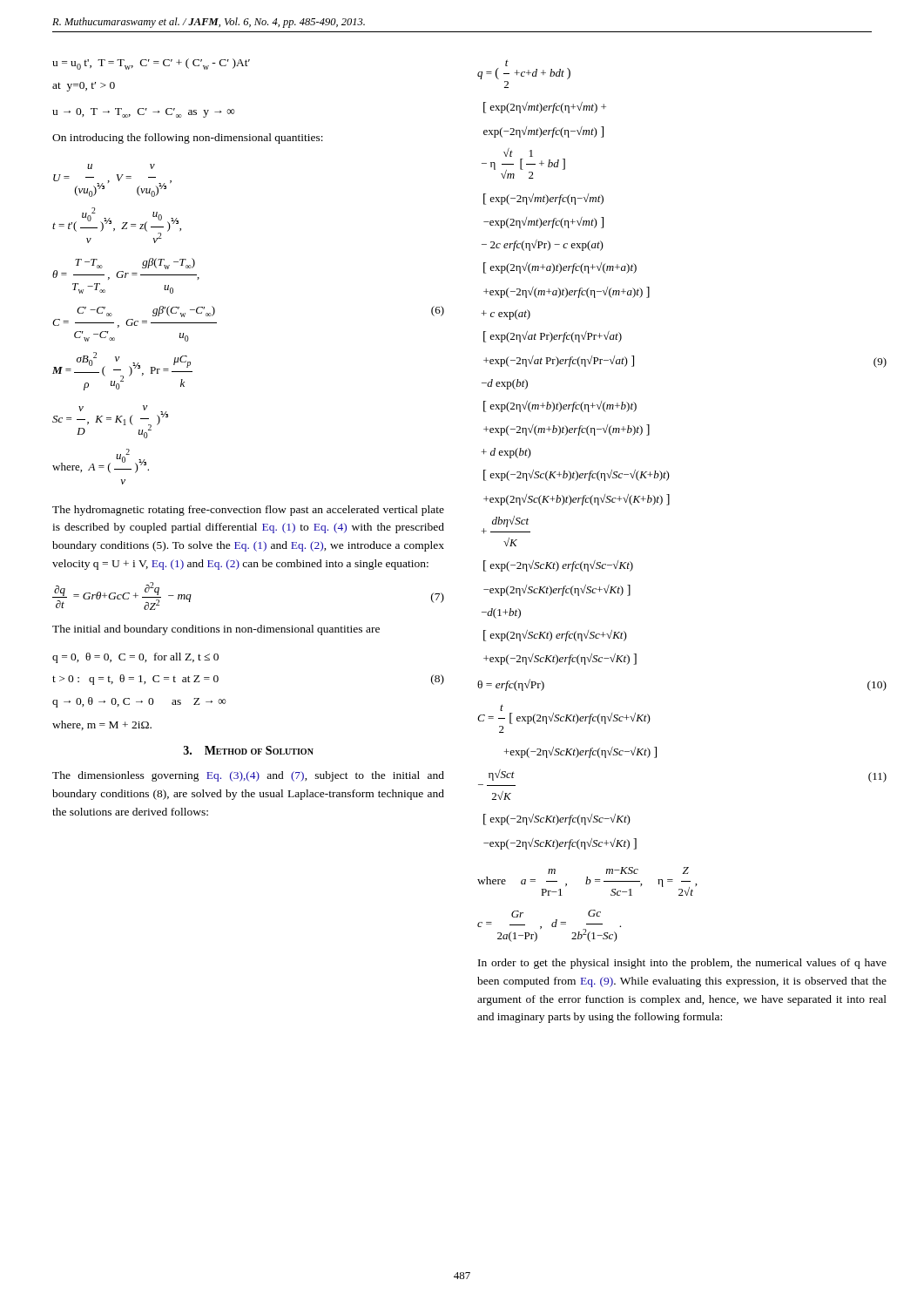This screenshot has width=924, height=1307.
Task: Find the formula on this page that starts "C = t2 [ exp(2η√ScKt)erfc(η√Sc+√Kt) +exp(−2η√ScKt)erfc(η√Sc−√Kt) ] −"
Action: tap(502, 708)
